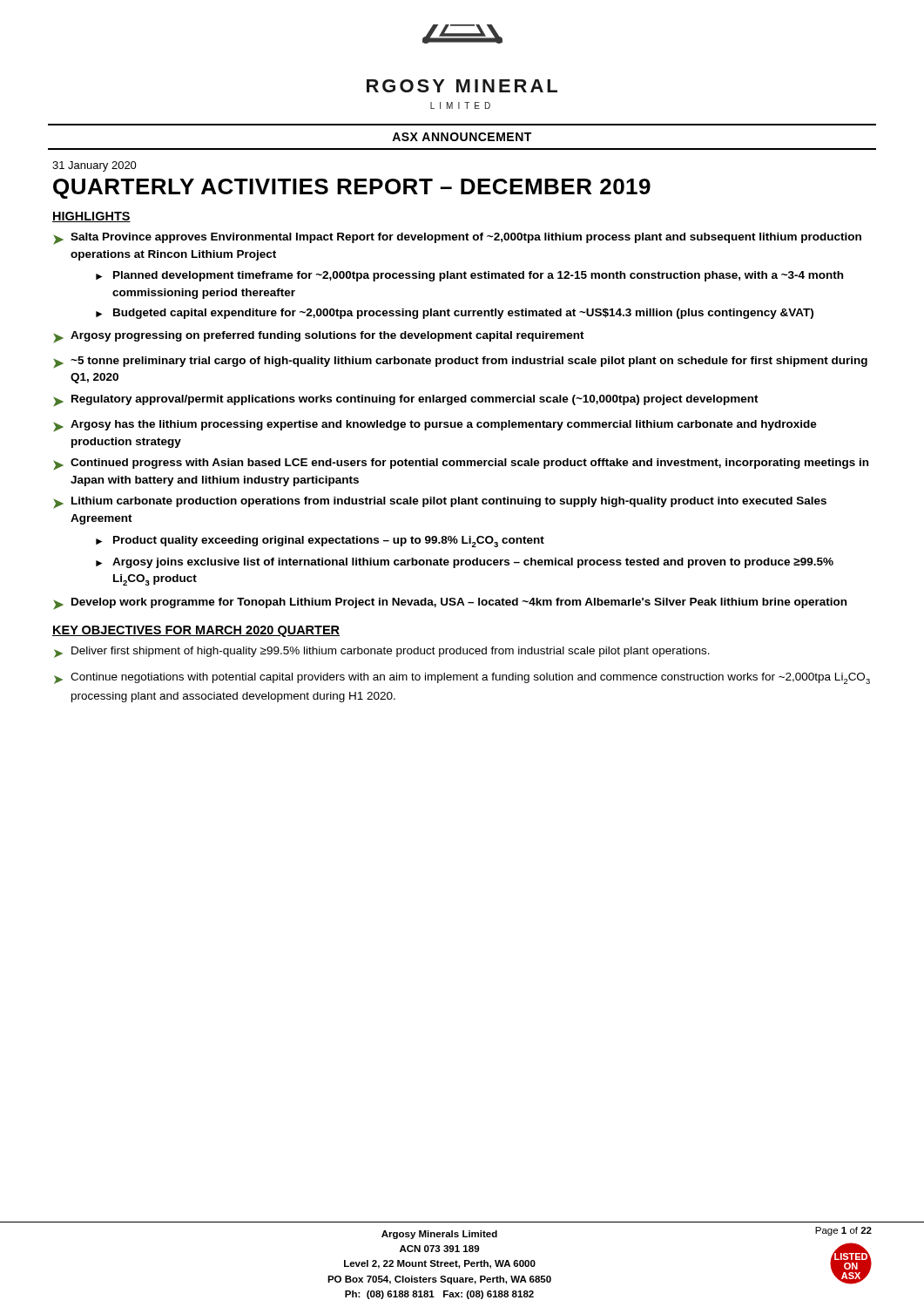The height and width of the screenshot is (1307, 924).
Task: Find the block on this page that starts "► Argosy joins exclusive list of international"
Action: [483, 571]
